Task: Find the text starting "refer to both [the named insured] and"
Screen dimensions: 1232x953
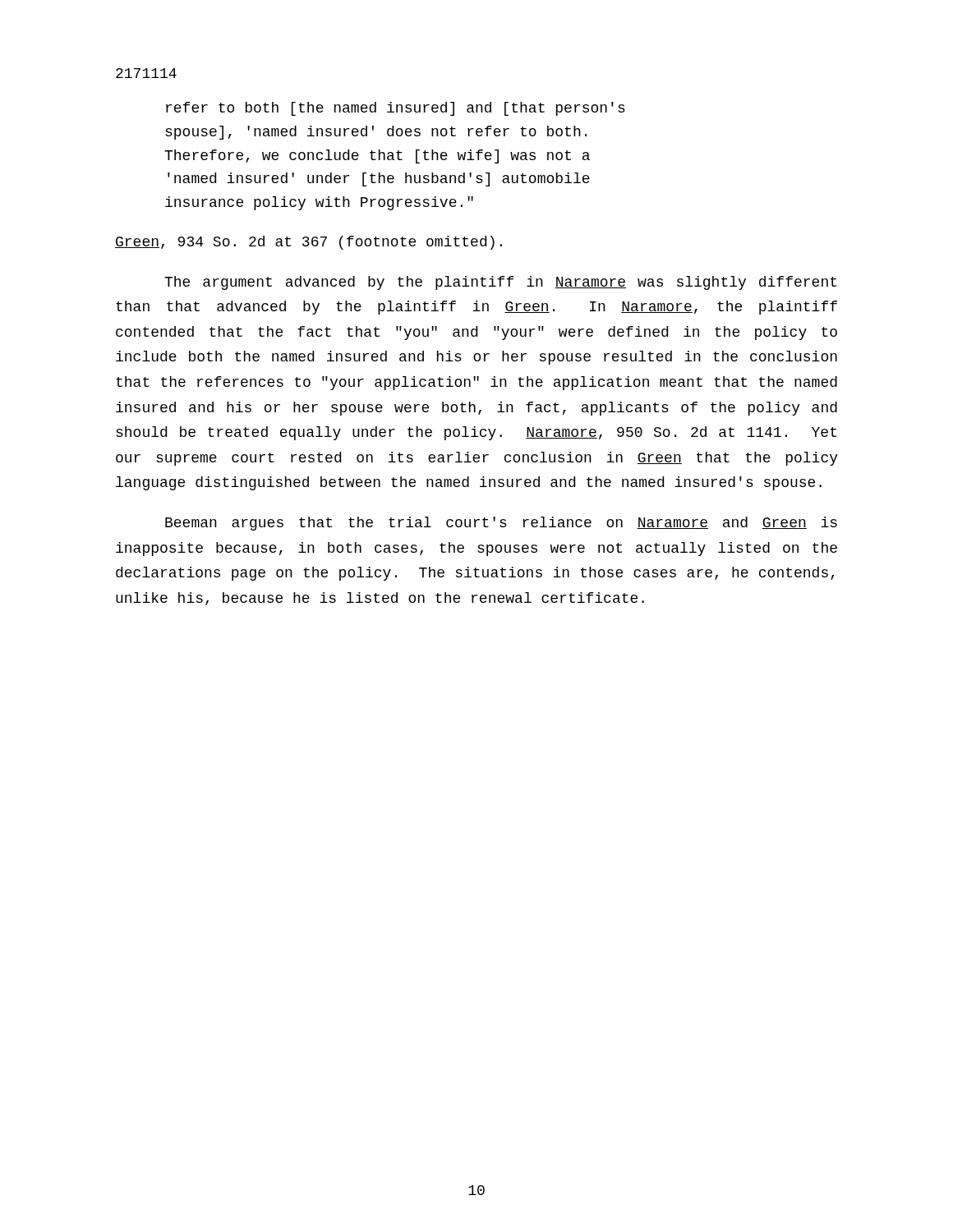Action: (395, 156)
